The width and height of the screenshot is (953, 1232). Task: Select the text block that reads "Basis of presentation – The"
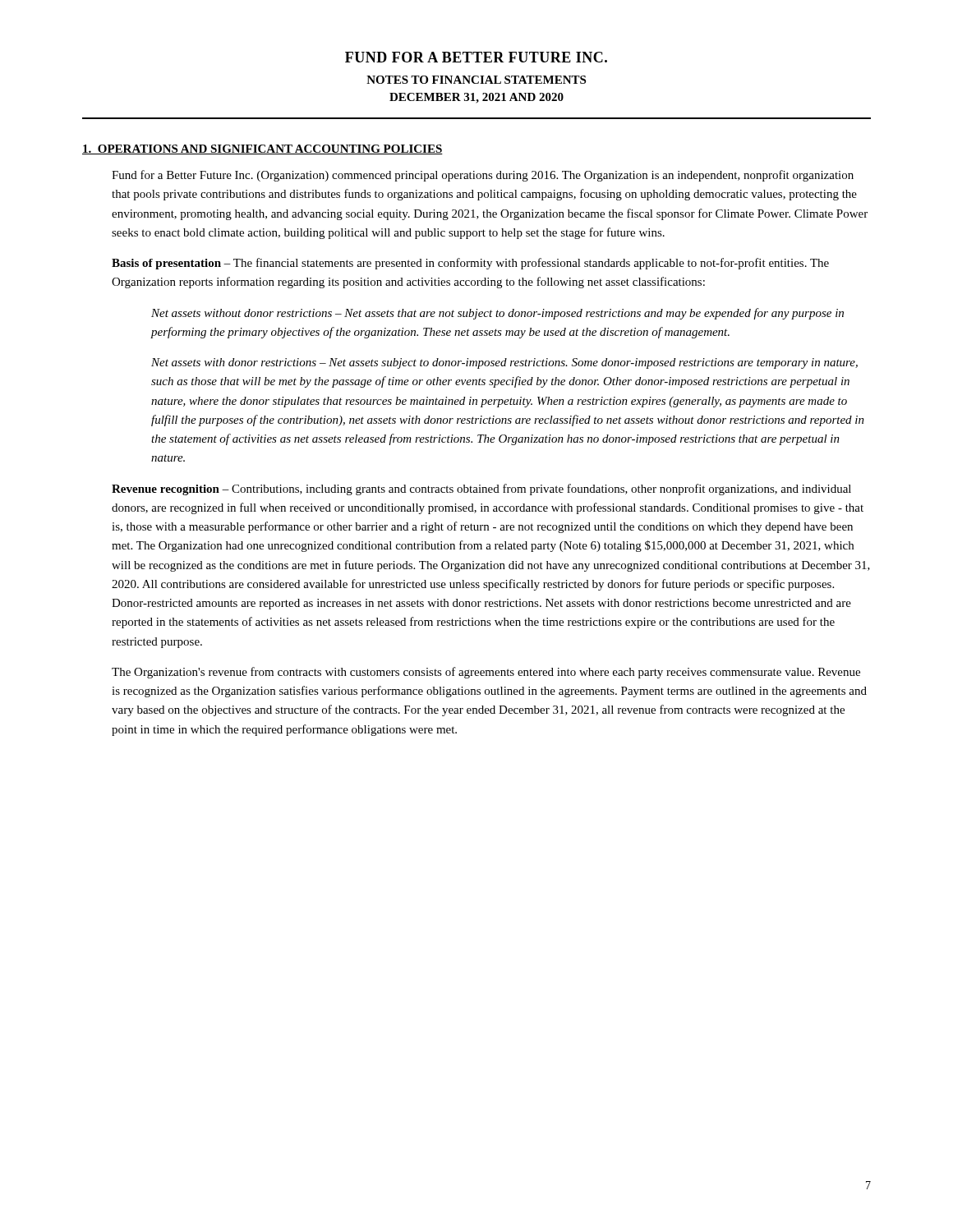[470, 272]
